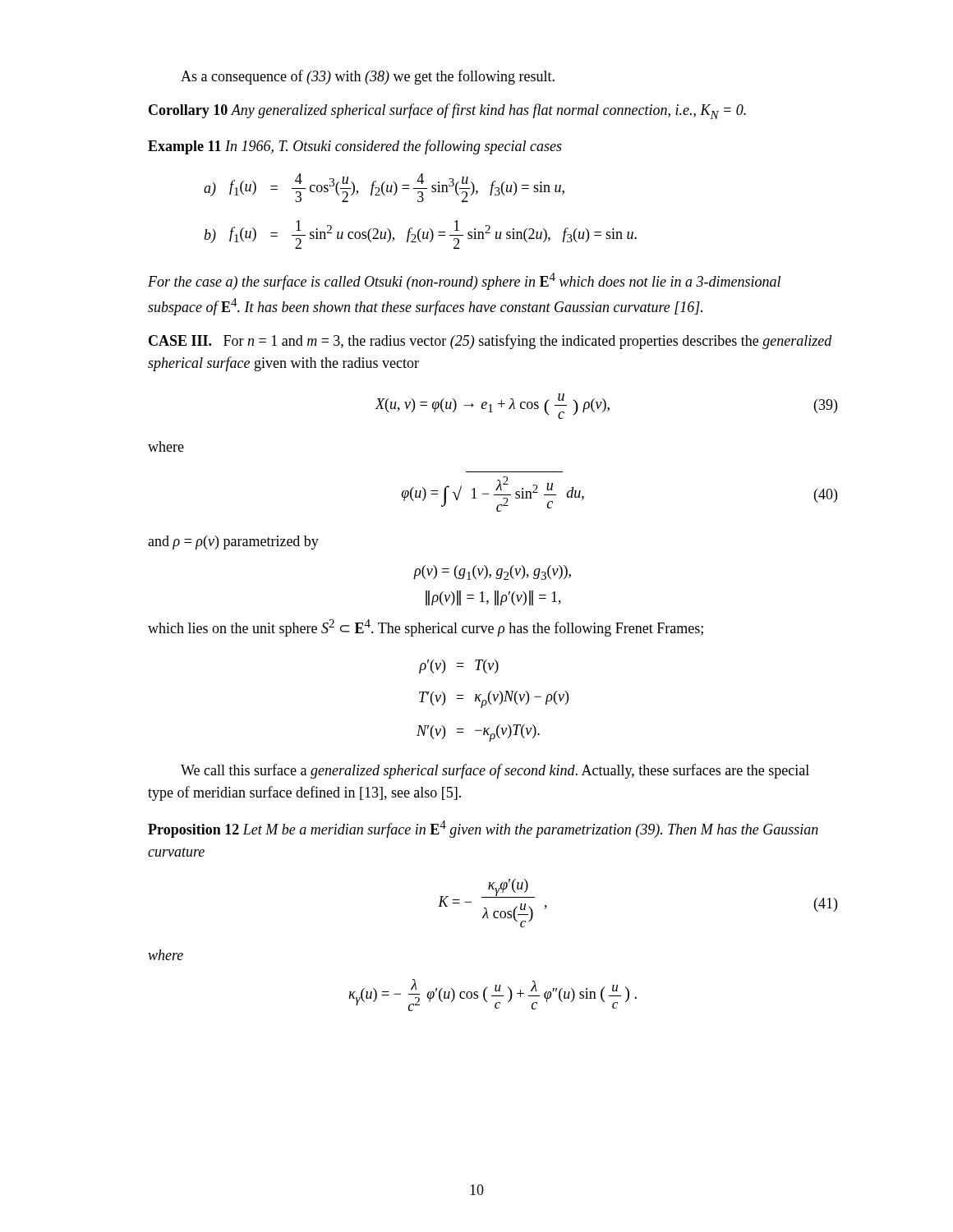This screenshot has width=953, height=1232.
Task: Find the block on this page that starts "We call this surface a generalized spherical surface"
Action: point(493,782)
